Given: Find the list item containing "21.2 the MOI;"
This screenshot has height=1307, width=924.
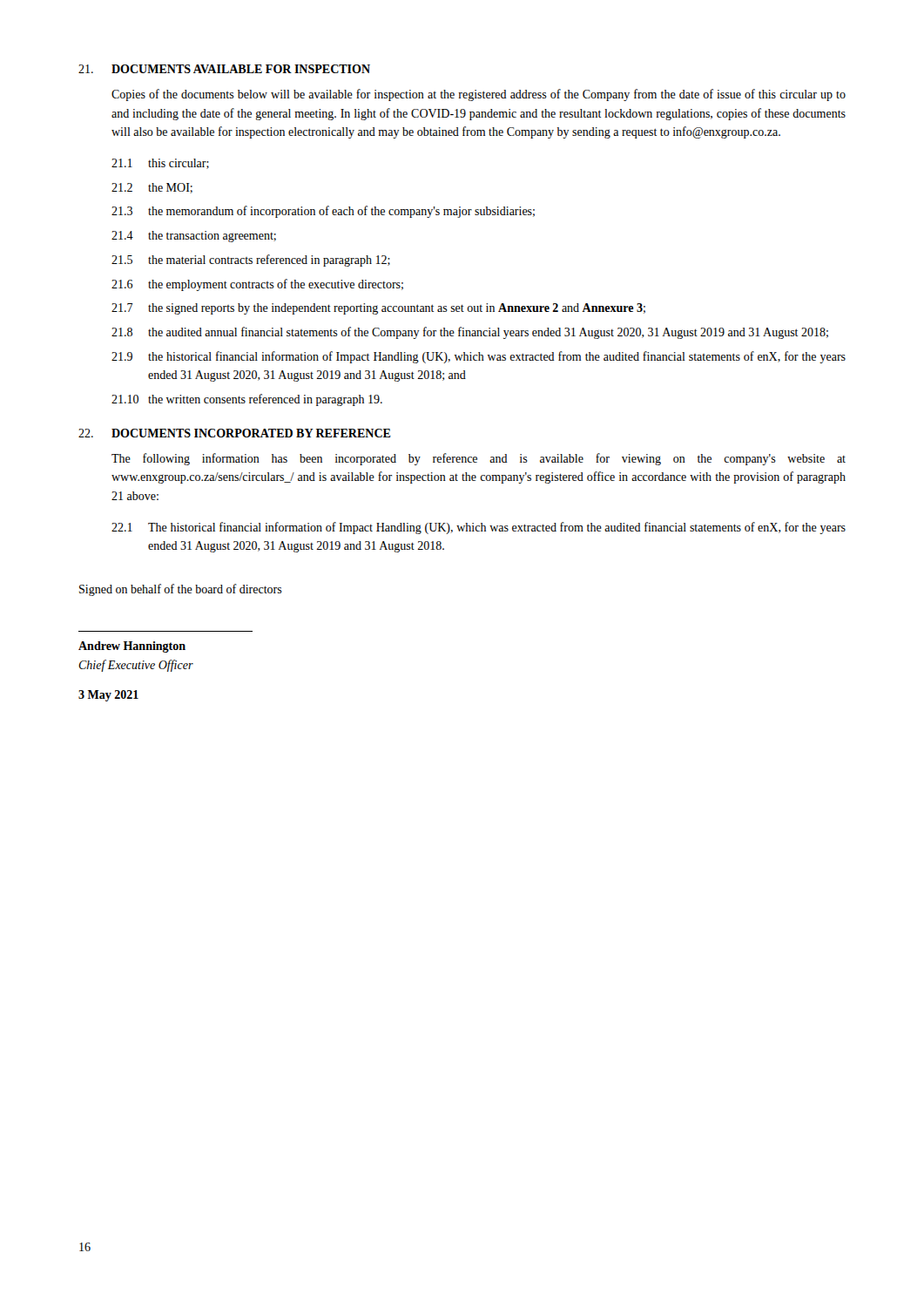Looking at the screenshot, I should 152,188.
